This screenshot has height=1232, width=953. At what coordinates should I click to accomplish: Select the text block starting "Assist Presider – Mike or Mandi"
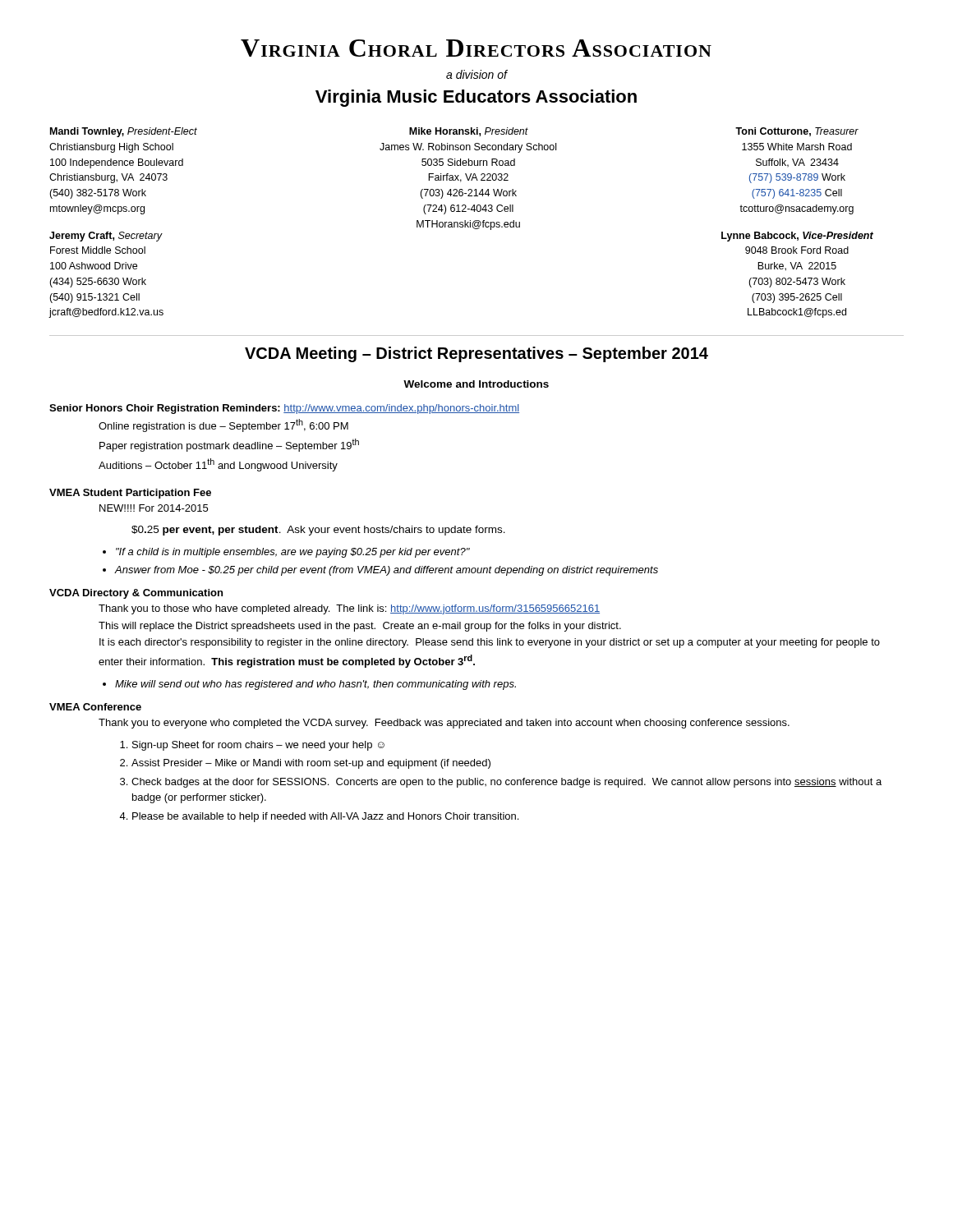pyautogui.click(x=311, y=763)
